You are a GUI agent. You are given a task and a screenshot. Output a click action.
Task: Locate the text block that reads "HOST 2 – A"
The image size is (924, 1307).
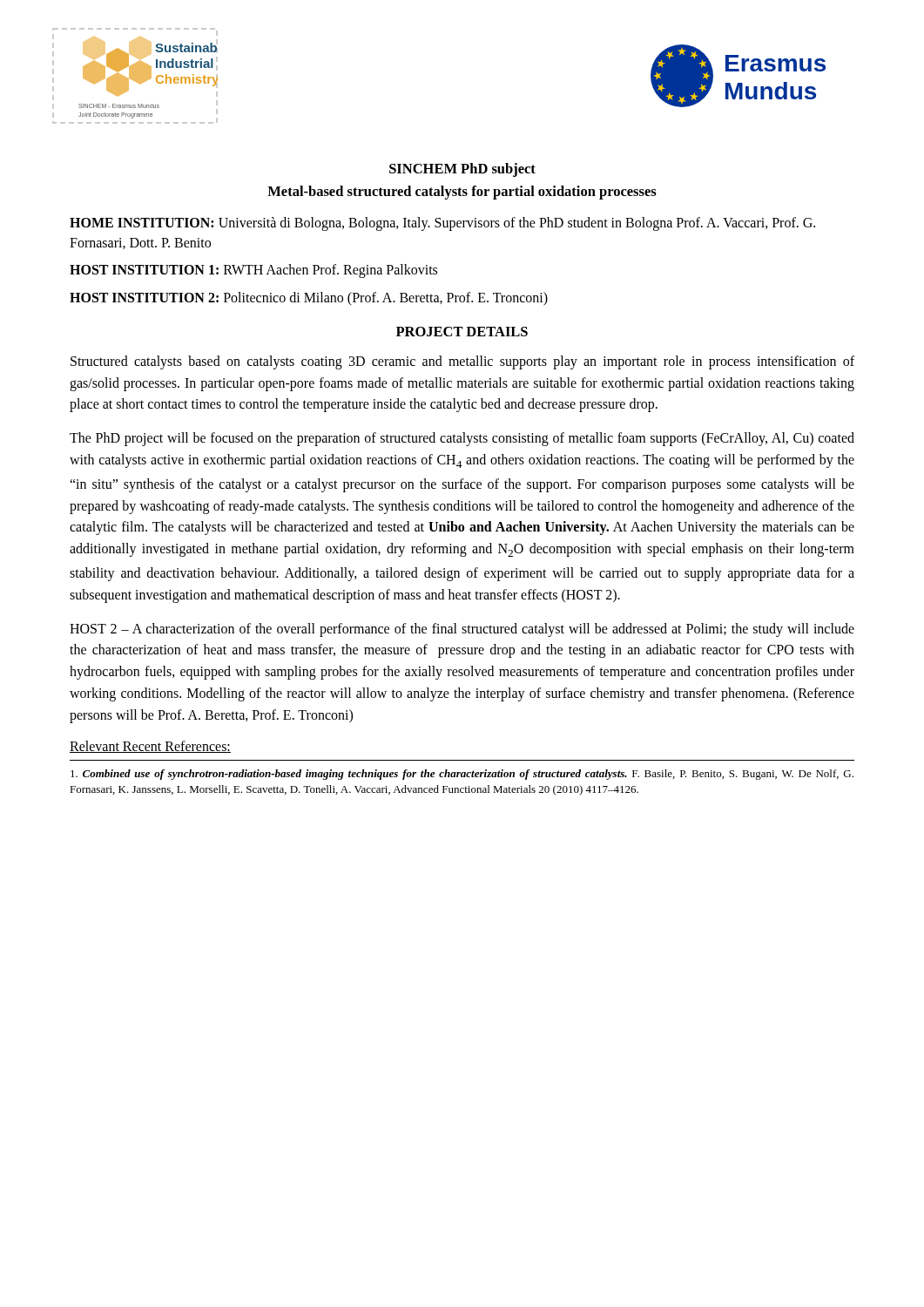(x=462, y=672)
